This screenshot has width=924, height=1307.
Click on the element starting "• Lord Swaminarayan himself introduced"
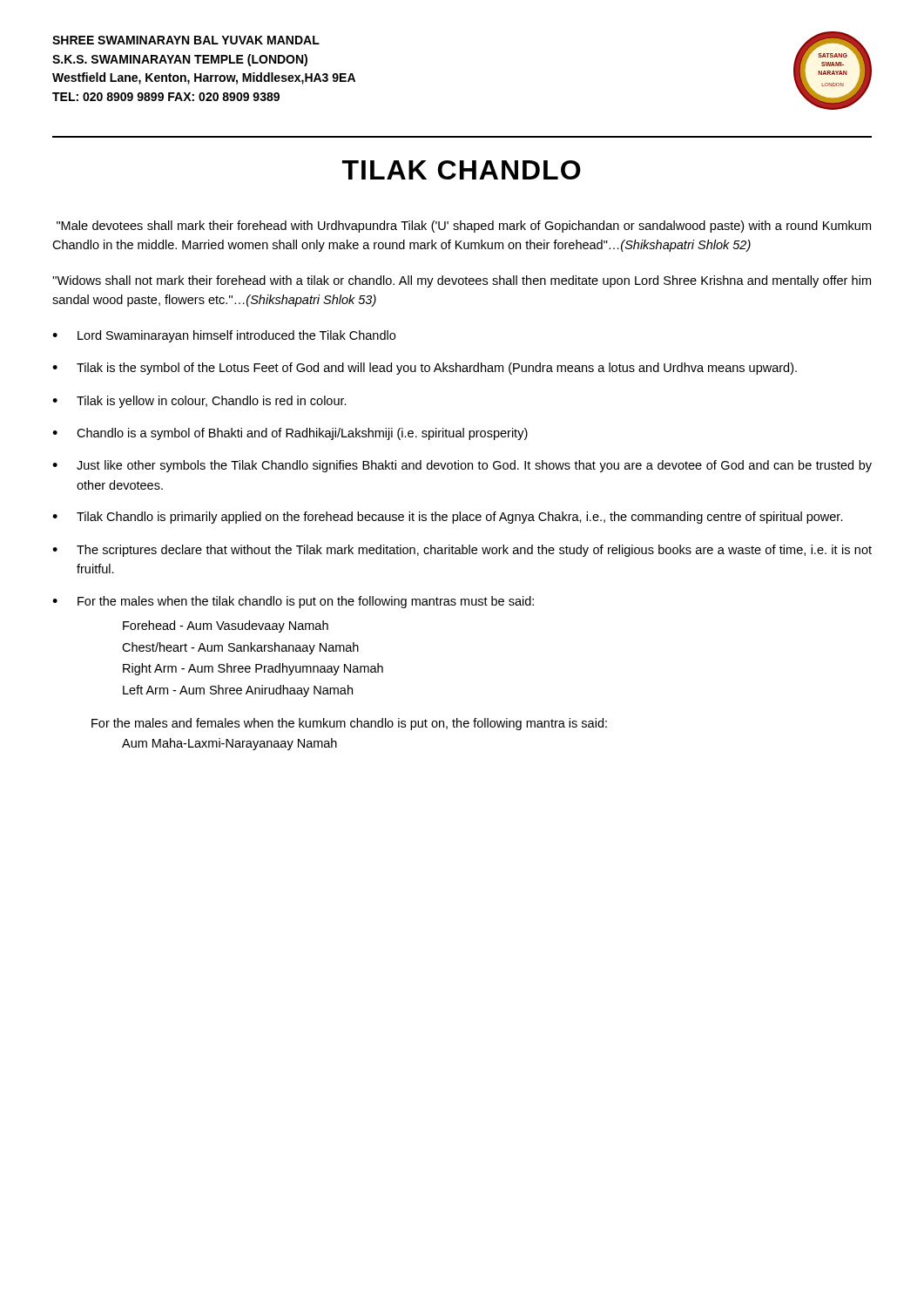tap(224, 336)
